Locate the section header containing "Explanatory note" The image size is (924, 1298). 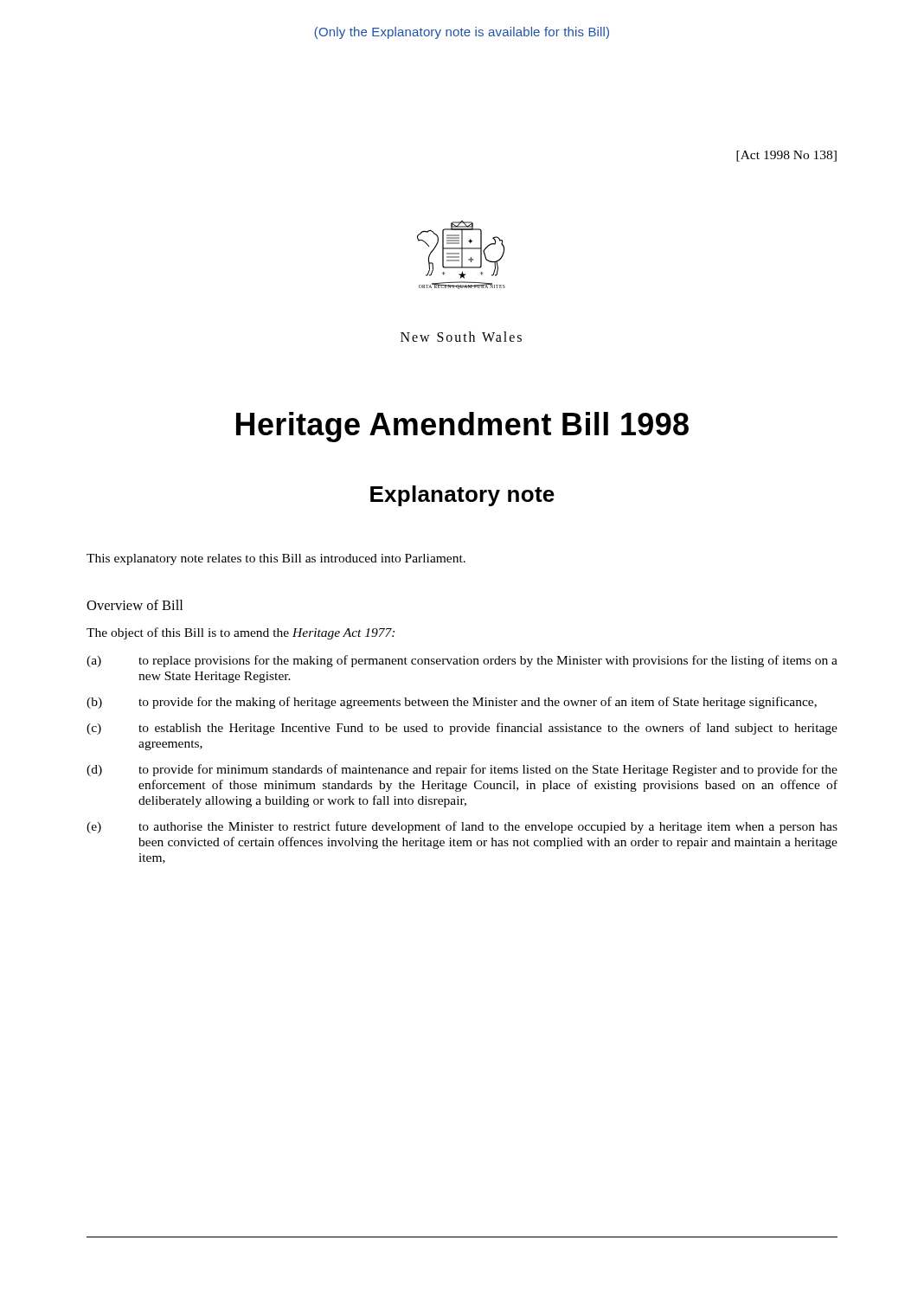pos(462,494)
